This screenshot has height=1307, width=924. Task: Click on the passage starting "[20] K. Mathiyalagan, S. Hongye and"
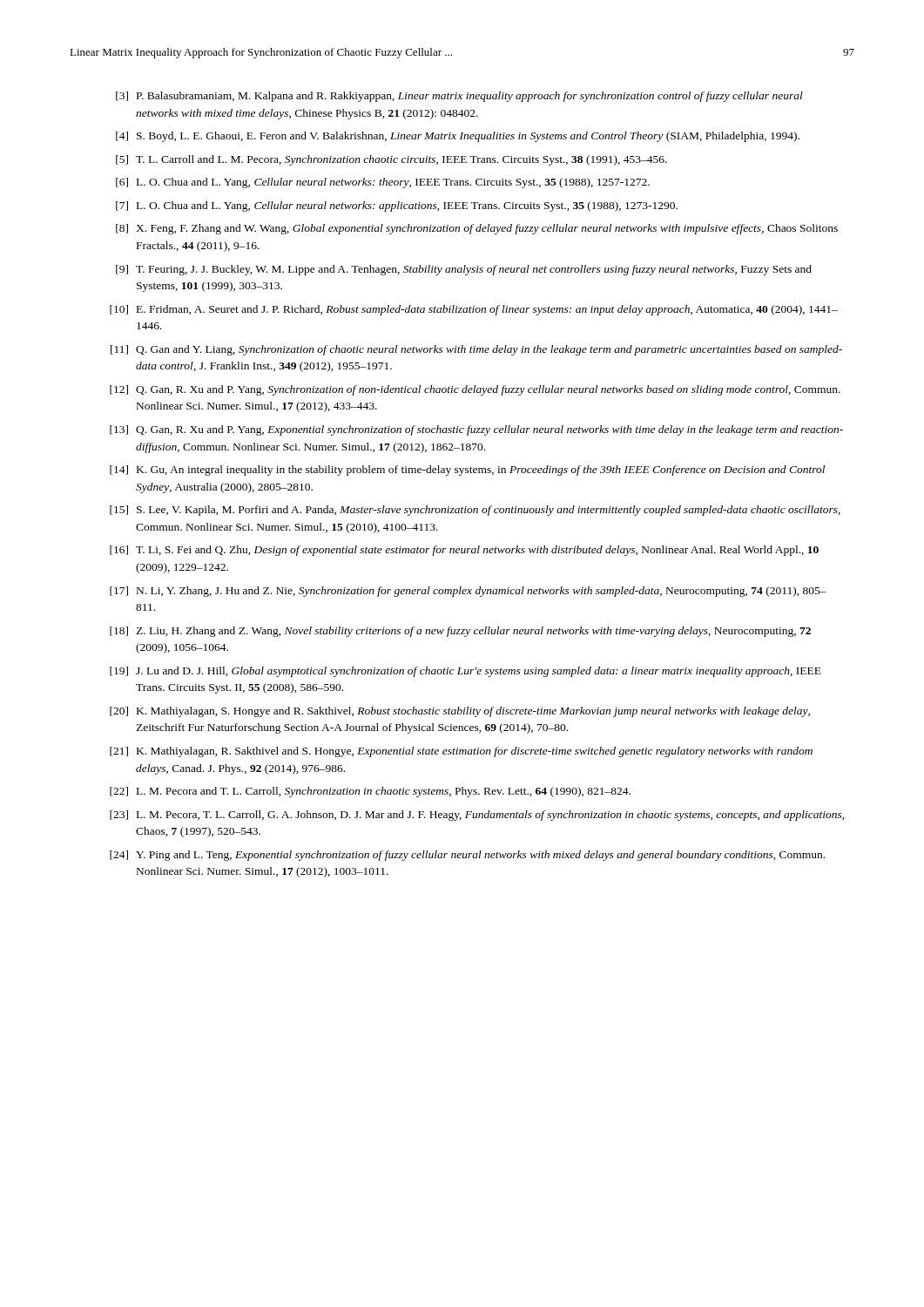pos(471,719)
